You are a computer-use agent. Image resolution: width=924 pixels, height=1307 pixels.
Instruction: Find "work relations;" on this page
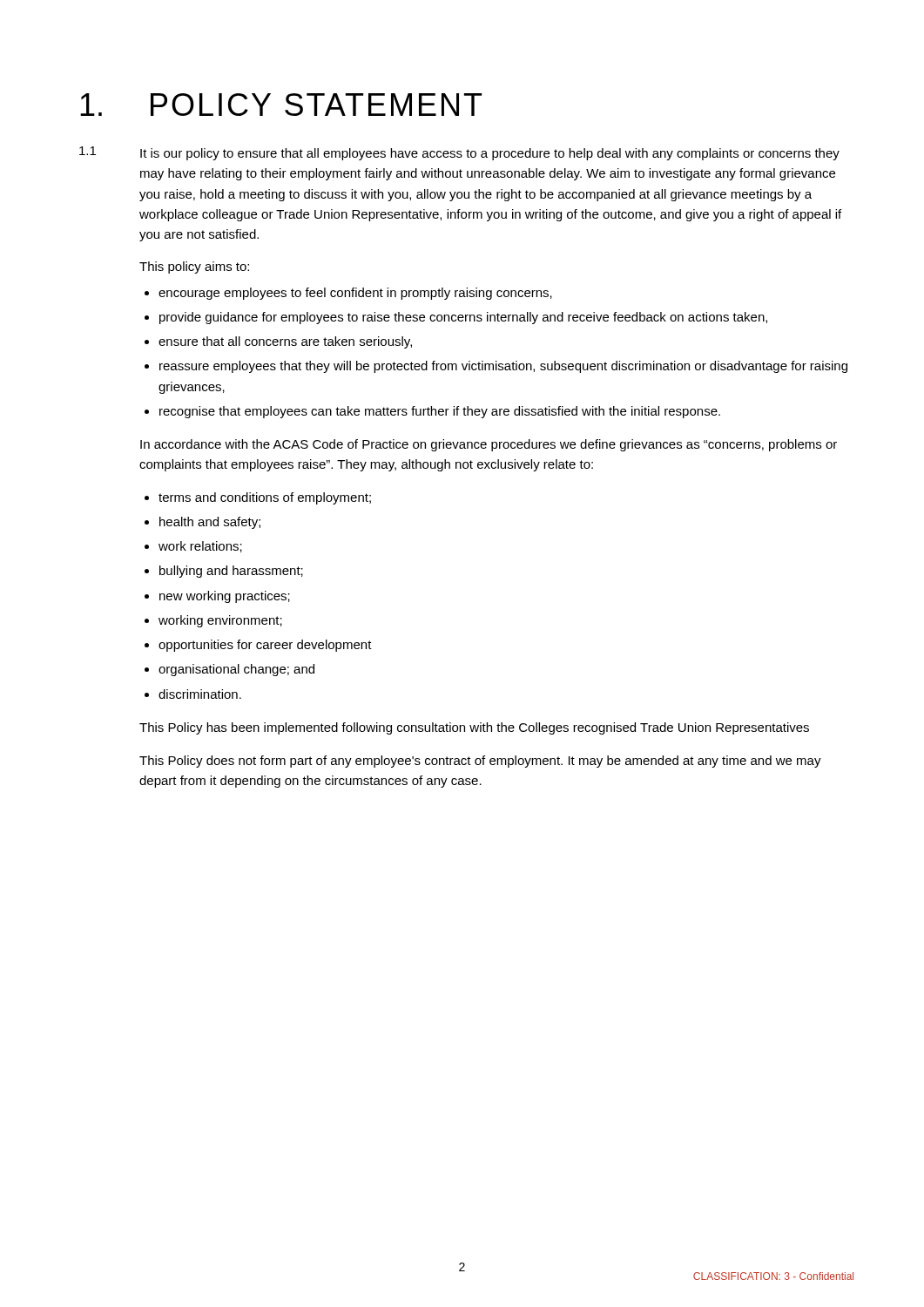pyautogui.click(x=201, y=546)
